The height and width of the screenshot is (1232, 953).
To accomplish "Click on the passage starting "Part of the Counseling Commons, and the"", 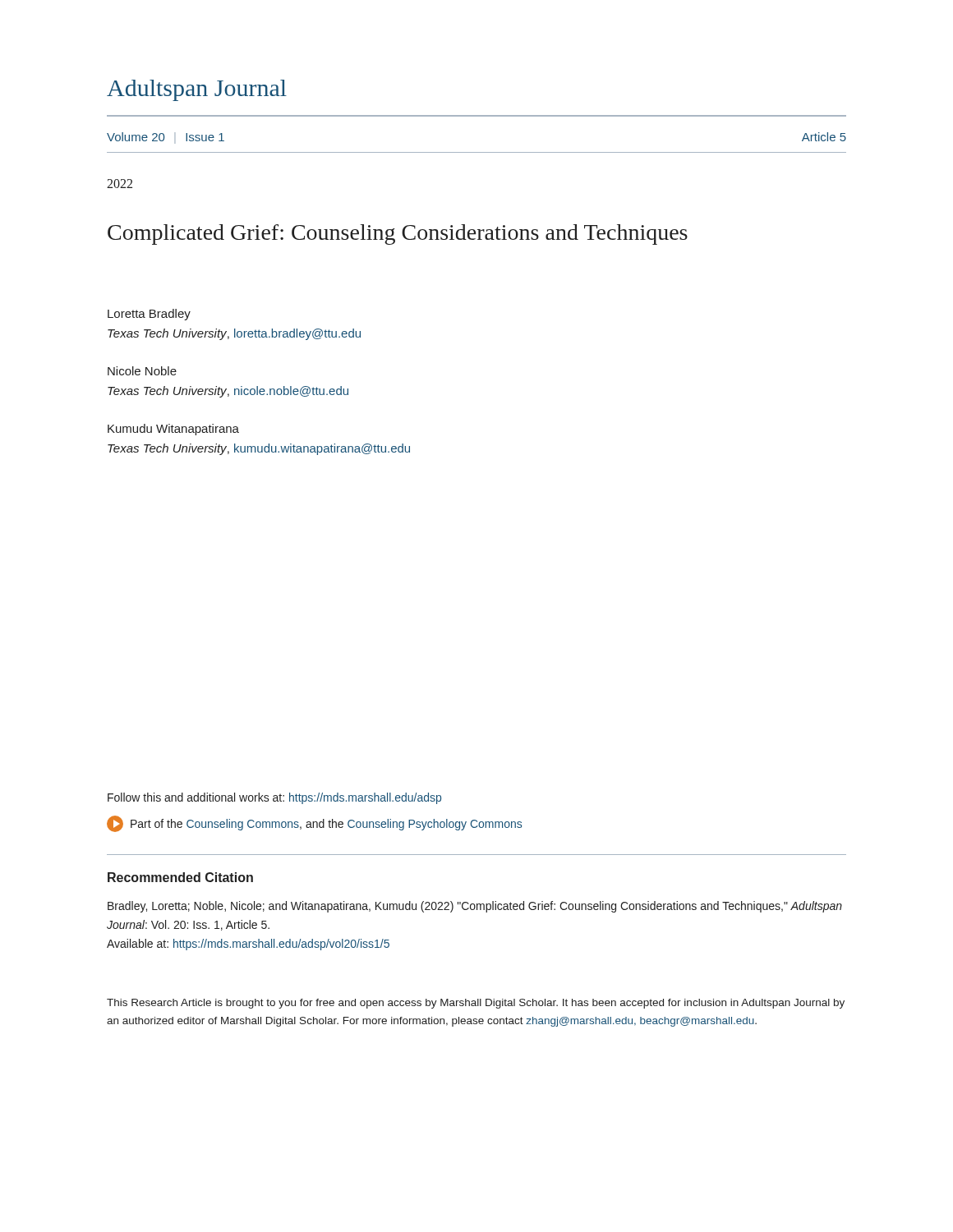I will click(x=315, y=824).
